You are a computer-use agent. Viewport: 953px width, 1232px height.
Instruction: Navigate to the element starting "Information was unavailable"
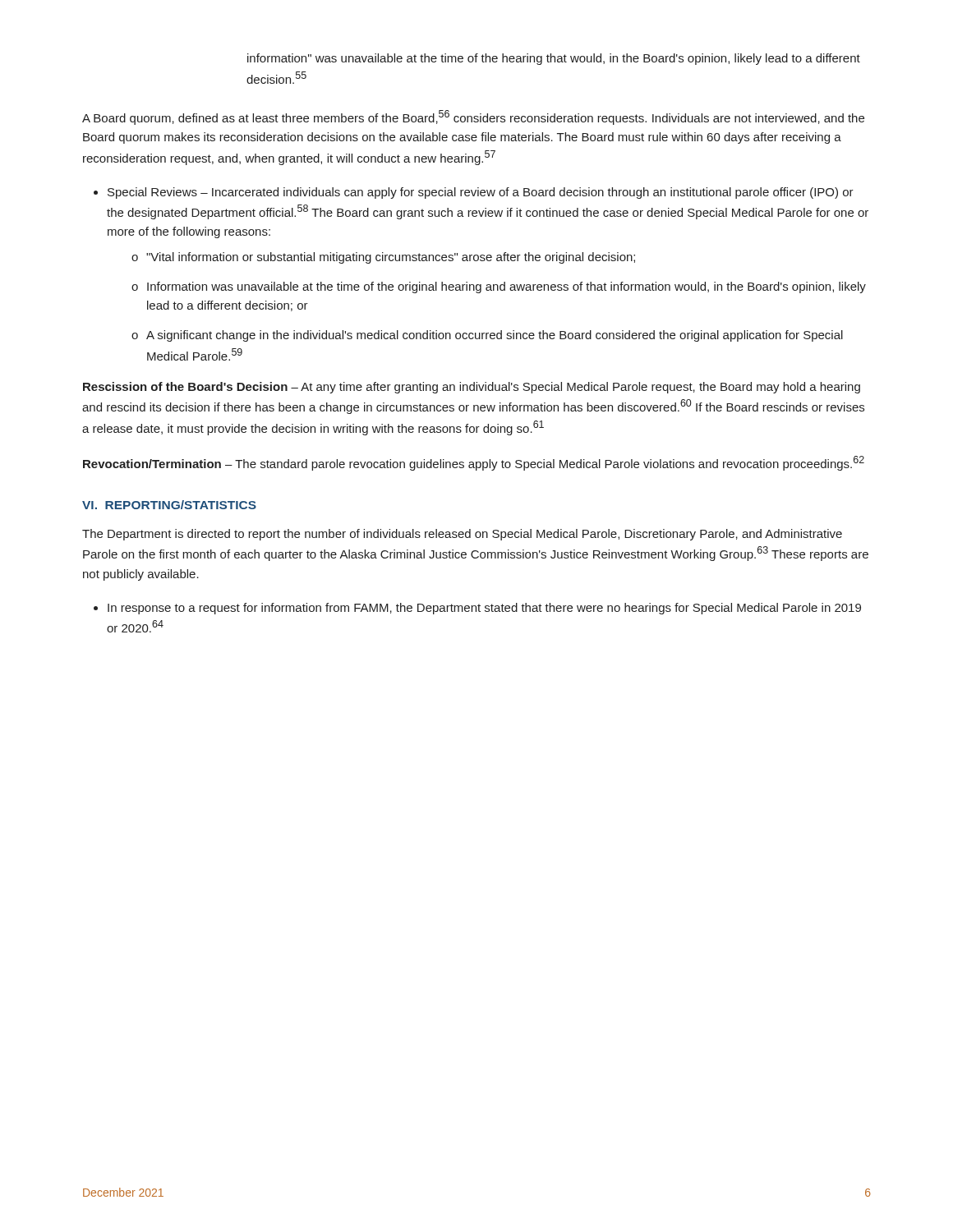pos(506,295)
